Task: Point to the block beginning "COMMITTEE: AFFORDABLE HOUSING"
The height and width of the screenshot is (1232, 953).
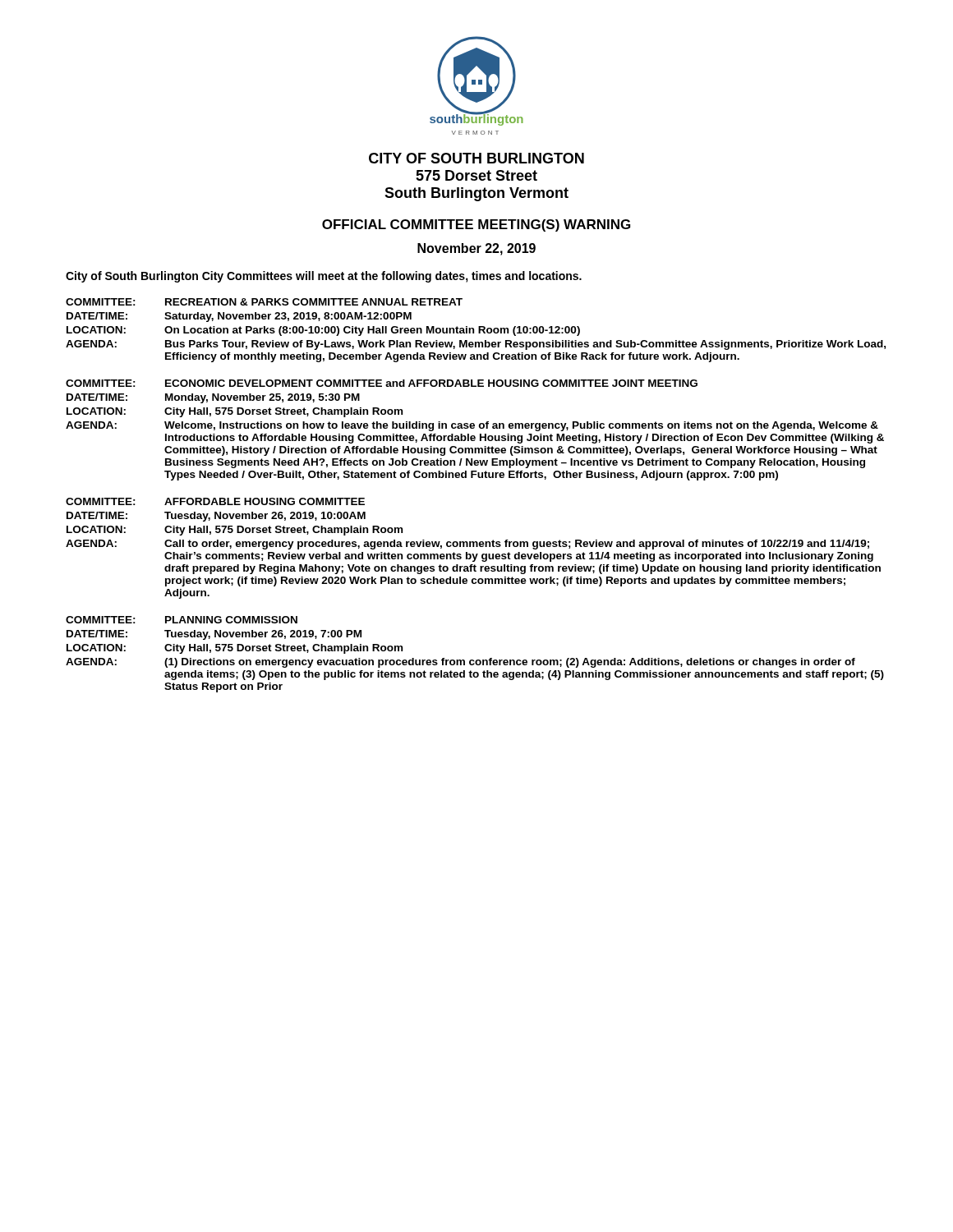Action: click(476, 547)
